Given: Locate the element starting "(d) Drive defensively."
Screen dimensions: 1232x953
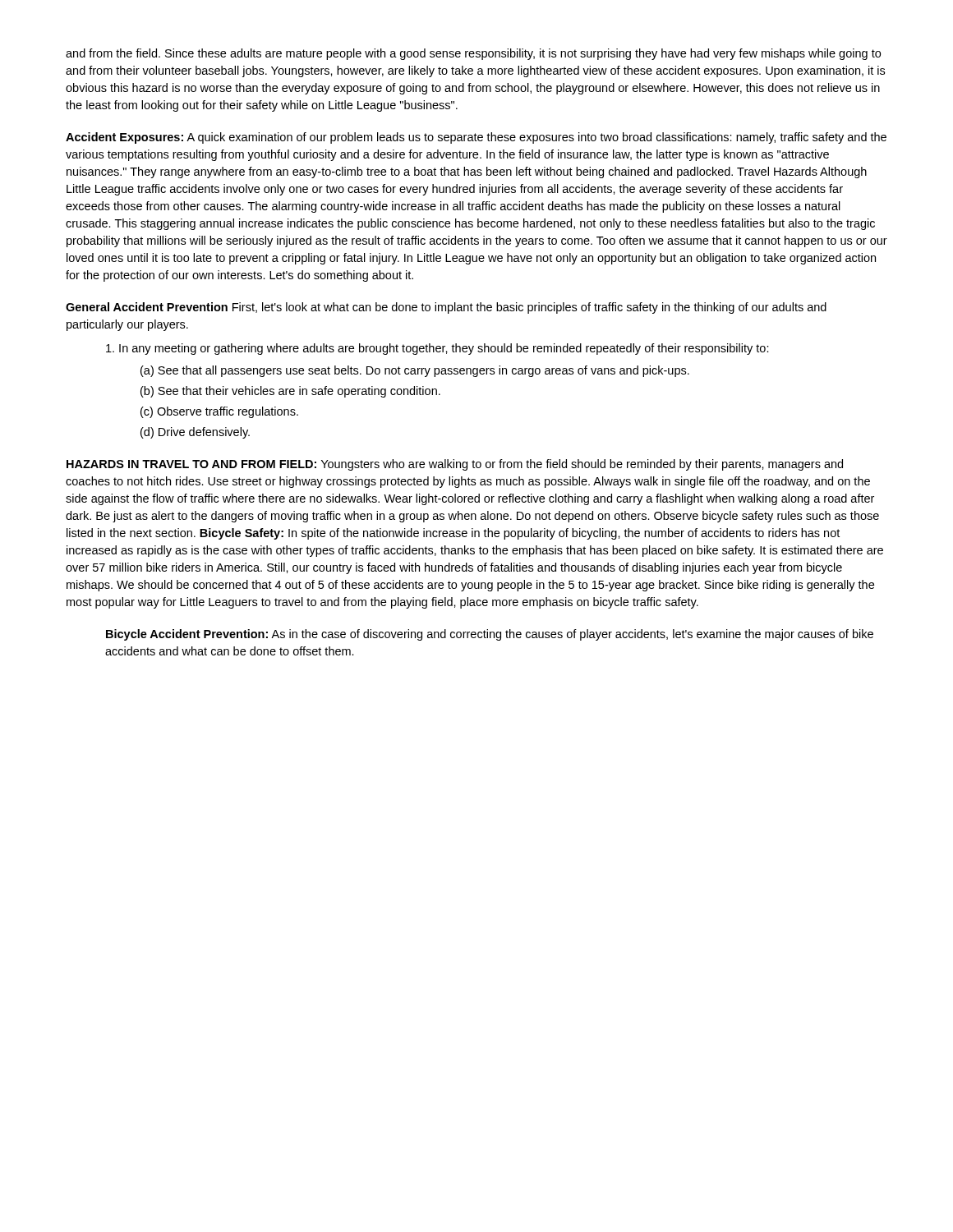Looking at the screenshot, I should (195, 432).
